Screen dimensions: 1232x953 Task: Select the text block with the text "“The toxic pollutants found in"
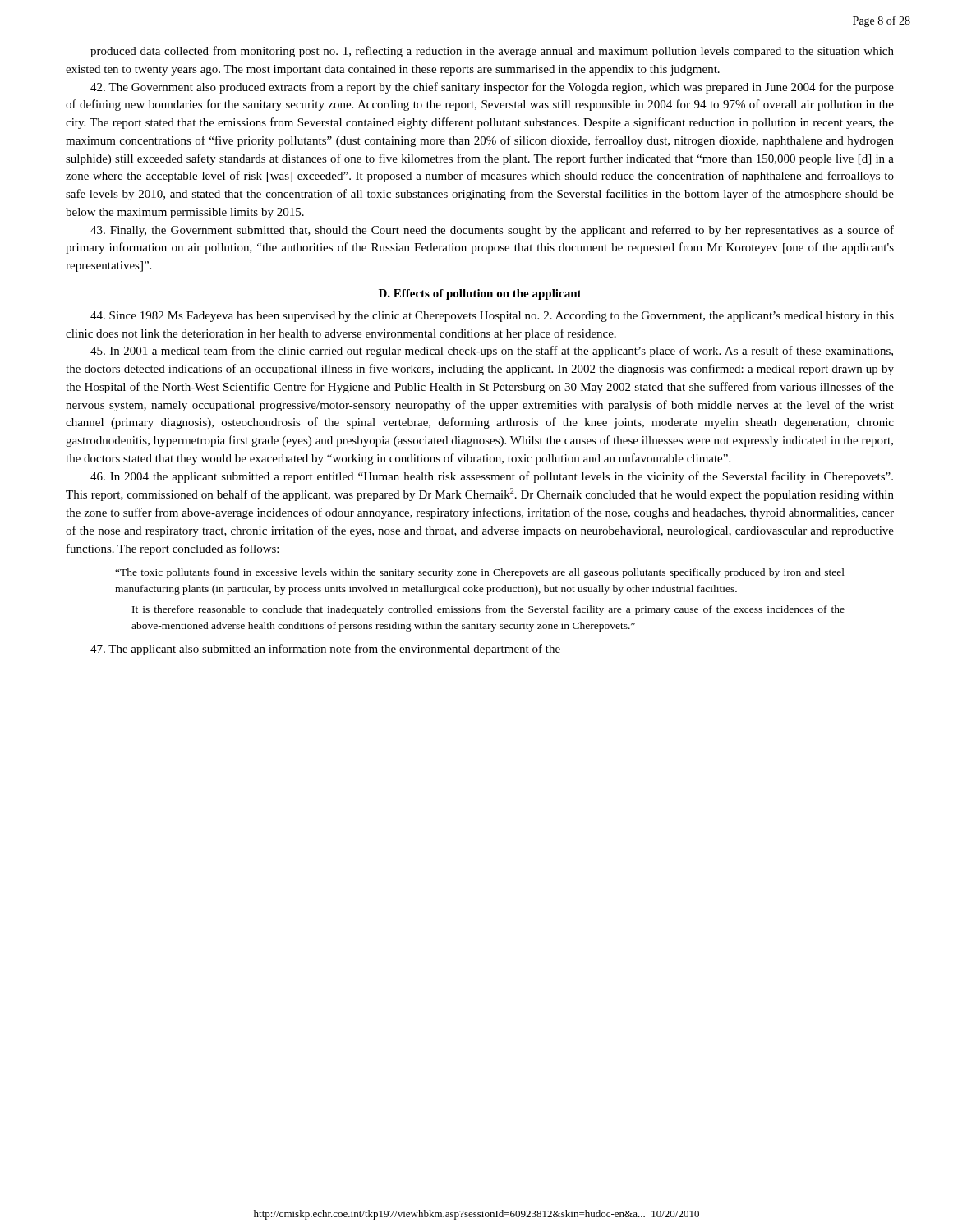[480, 599]
